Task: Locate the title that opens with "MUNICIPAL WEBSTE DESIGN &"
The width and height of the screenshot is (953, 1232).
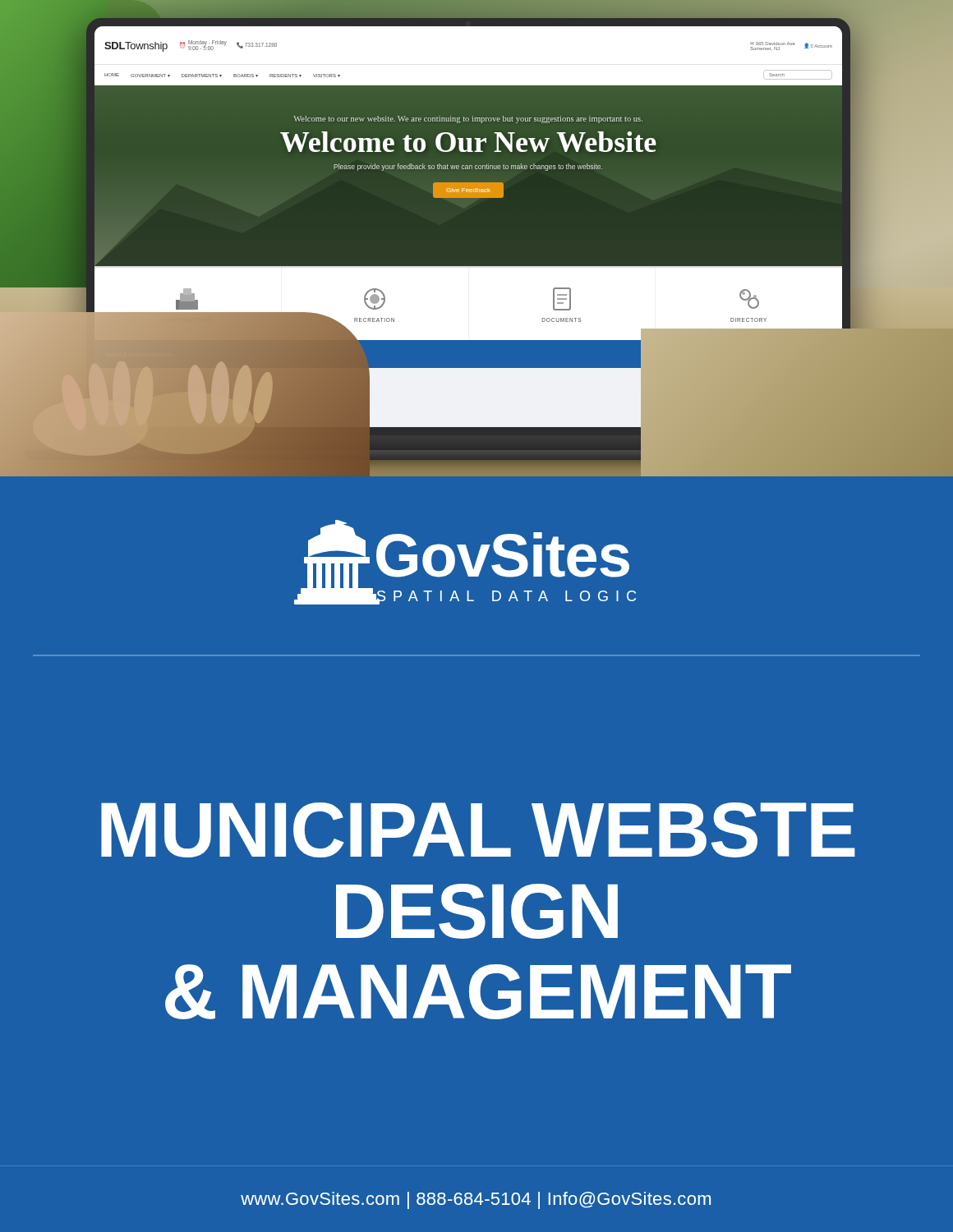Action: pyautogui.click(x=476, y=911)
